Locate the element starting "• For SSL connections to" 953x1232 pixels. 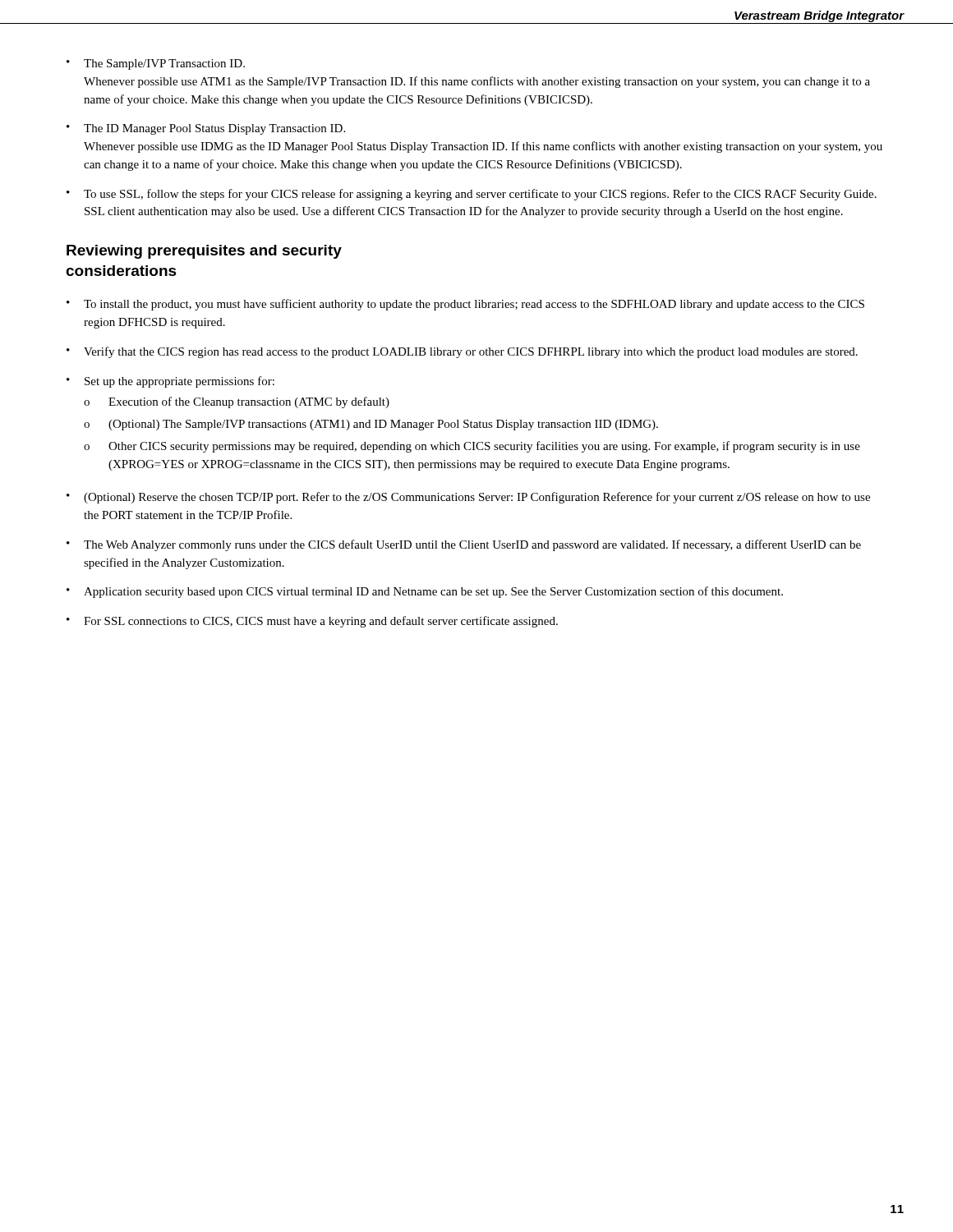tap(476, 622)
